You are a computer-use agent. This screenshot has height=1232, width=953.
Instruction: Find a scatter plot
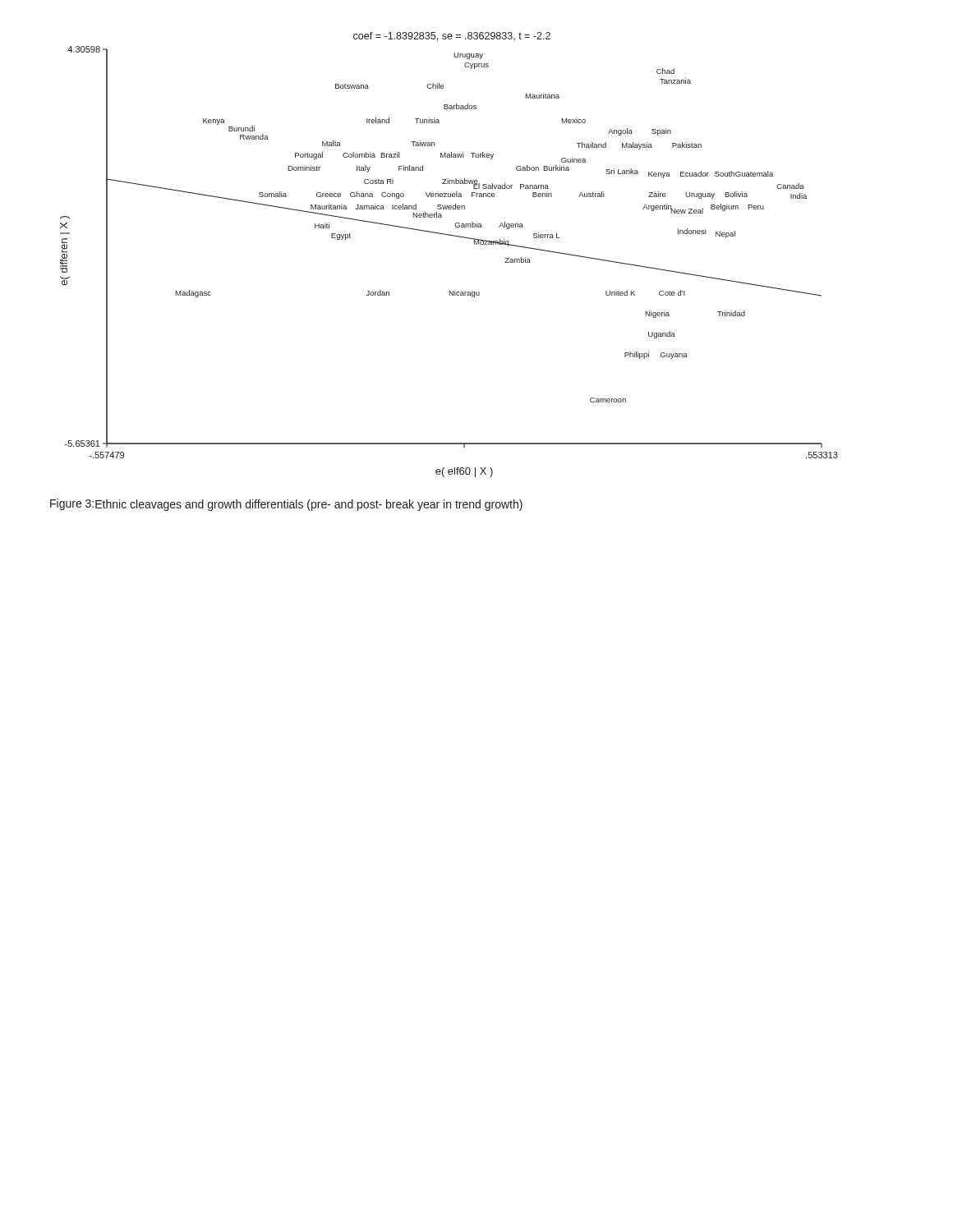(x=452, y=255)
